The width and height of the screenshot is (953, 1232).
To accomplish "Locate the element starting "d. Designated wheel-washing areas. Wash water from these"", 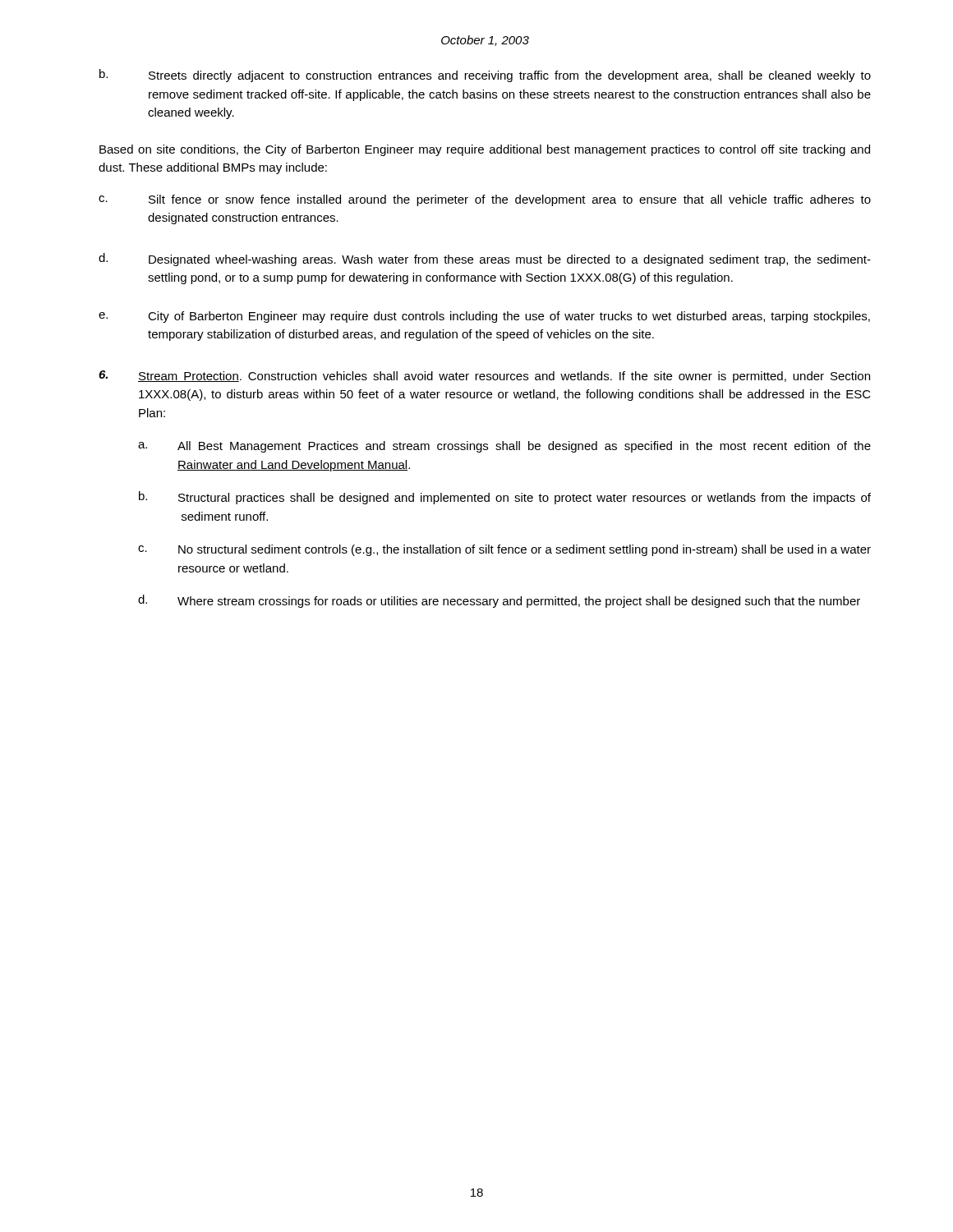I will click(485, 269).
